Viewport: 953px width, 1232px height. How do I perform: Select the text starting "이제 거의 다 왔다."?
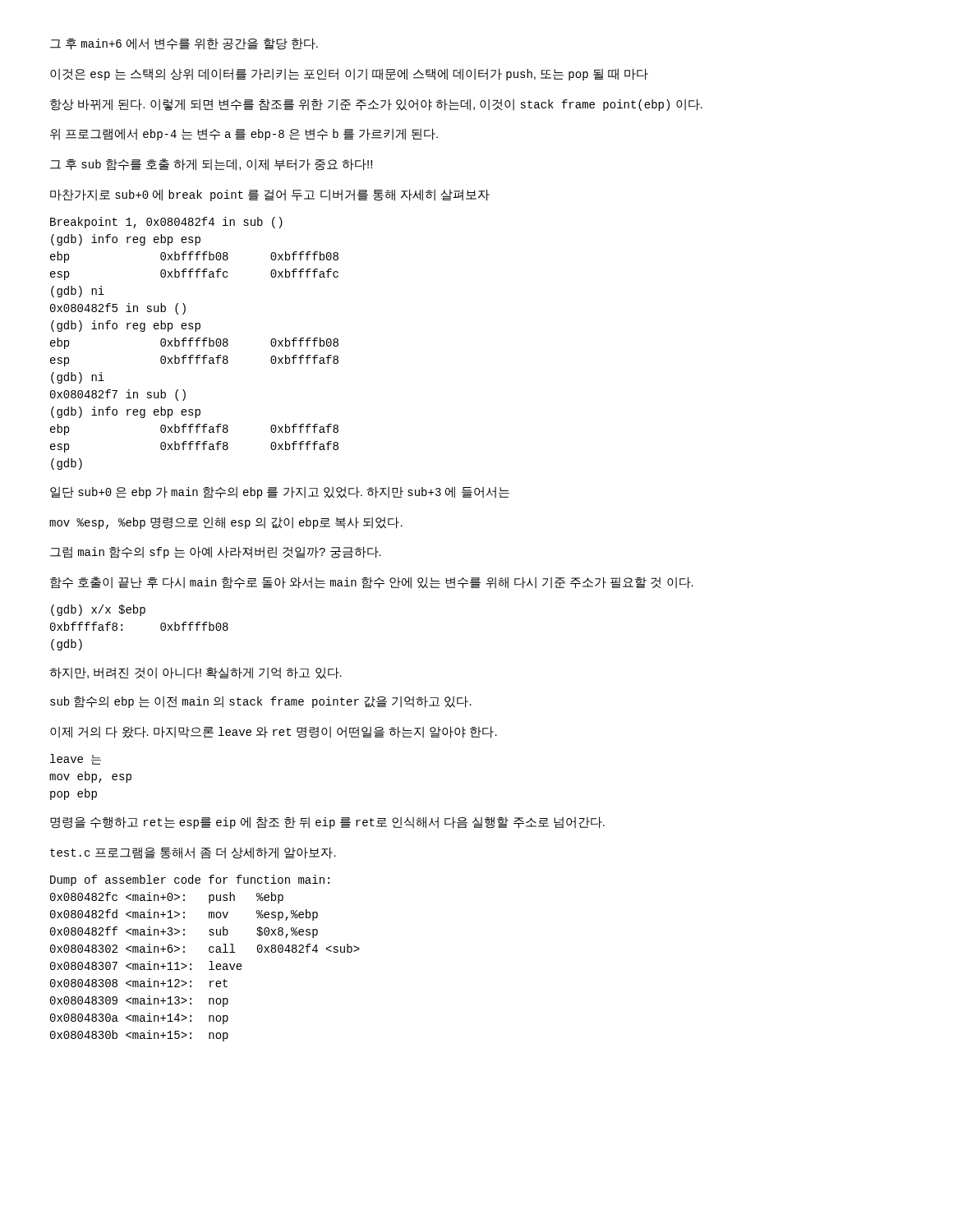coord(273,732)
